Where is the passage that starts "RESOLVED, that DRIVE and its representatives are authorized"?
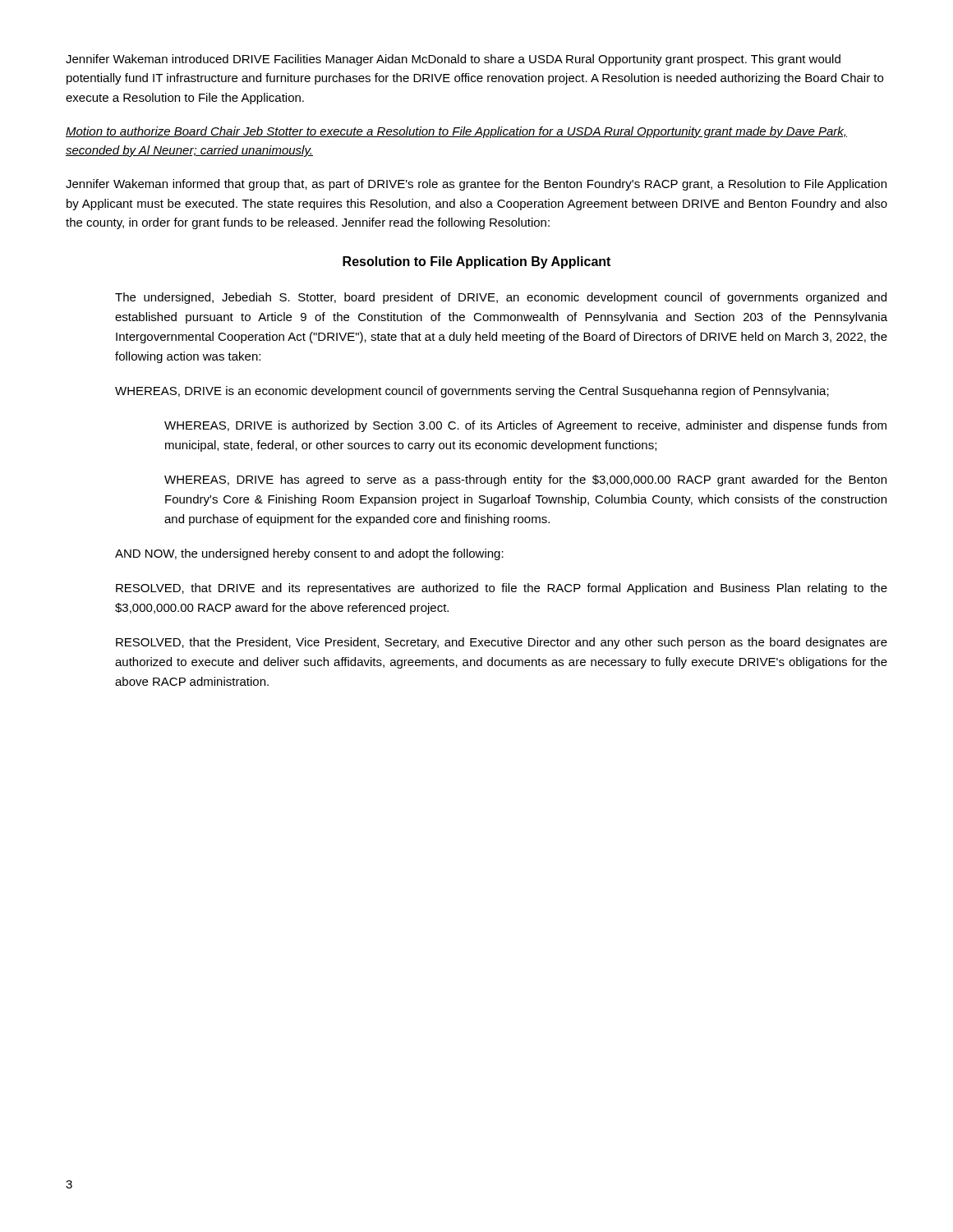953x1232 pixels. (501, 598)
